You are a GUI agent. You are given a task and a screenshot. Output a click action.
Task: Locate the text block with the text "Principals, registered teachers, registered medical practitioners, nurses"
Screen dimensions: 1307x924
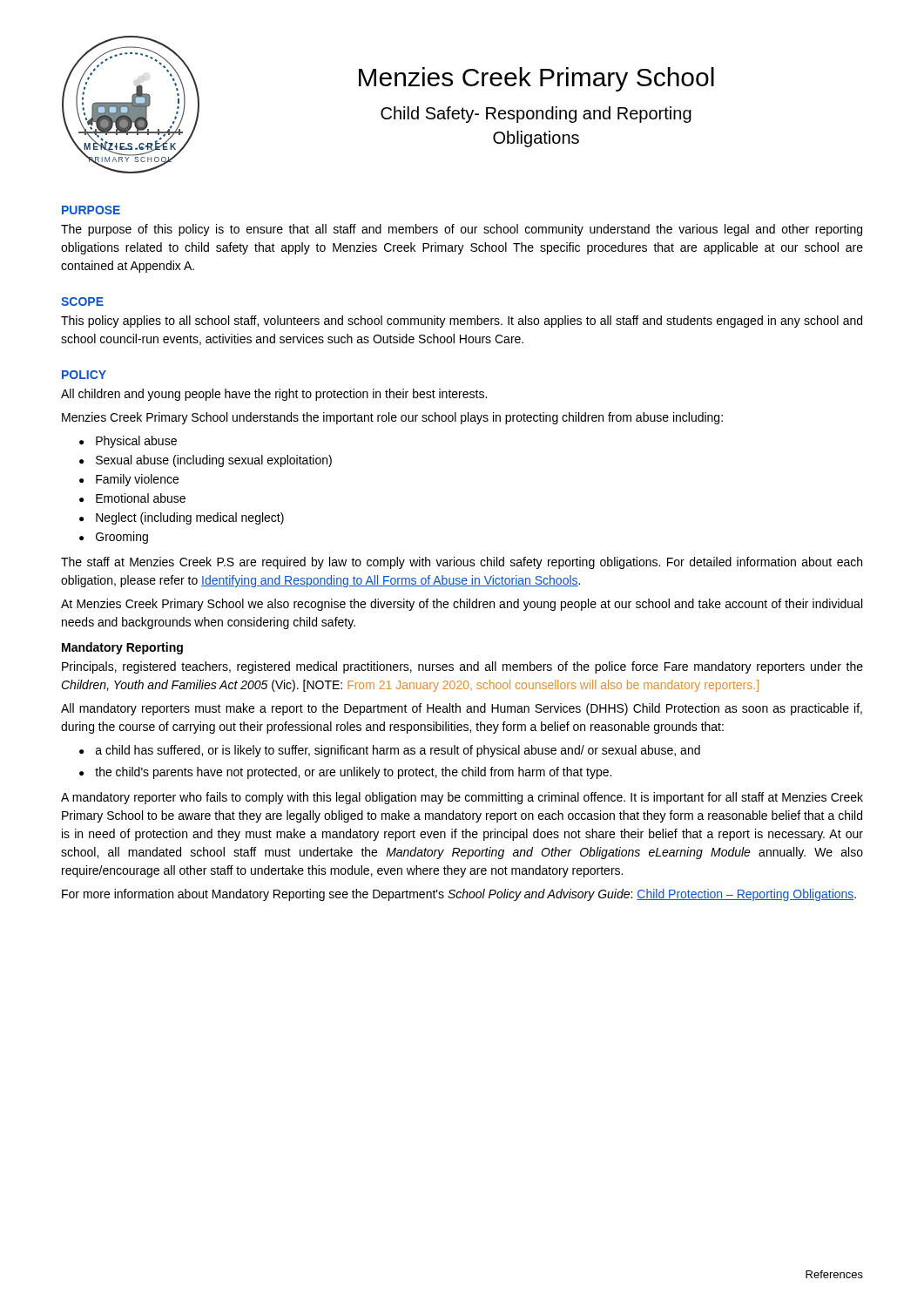point(462,676)
